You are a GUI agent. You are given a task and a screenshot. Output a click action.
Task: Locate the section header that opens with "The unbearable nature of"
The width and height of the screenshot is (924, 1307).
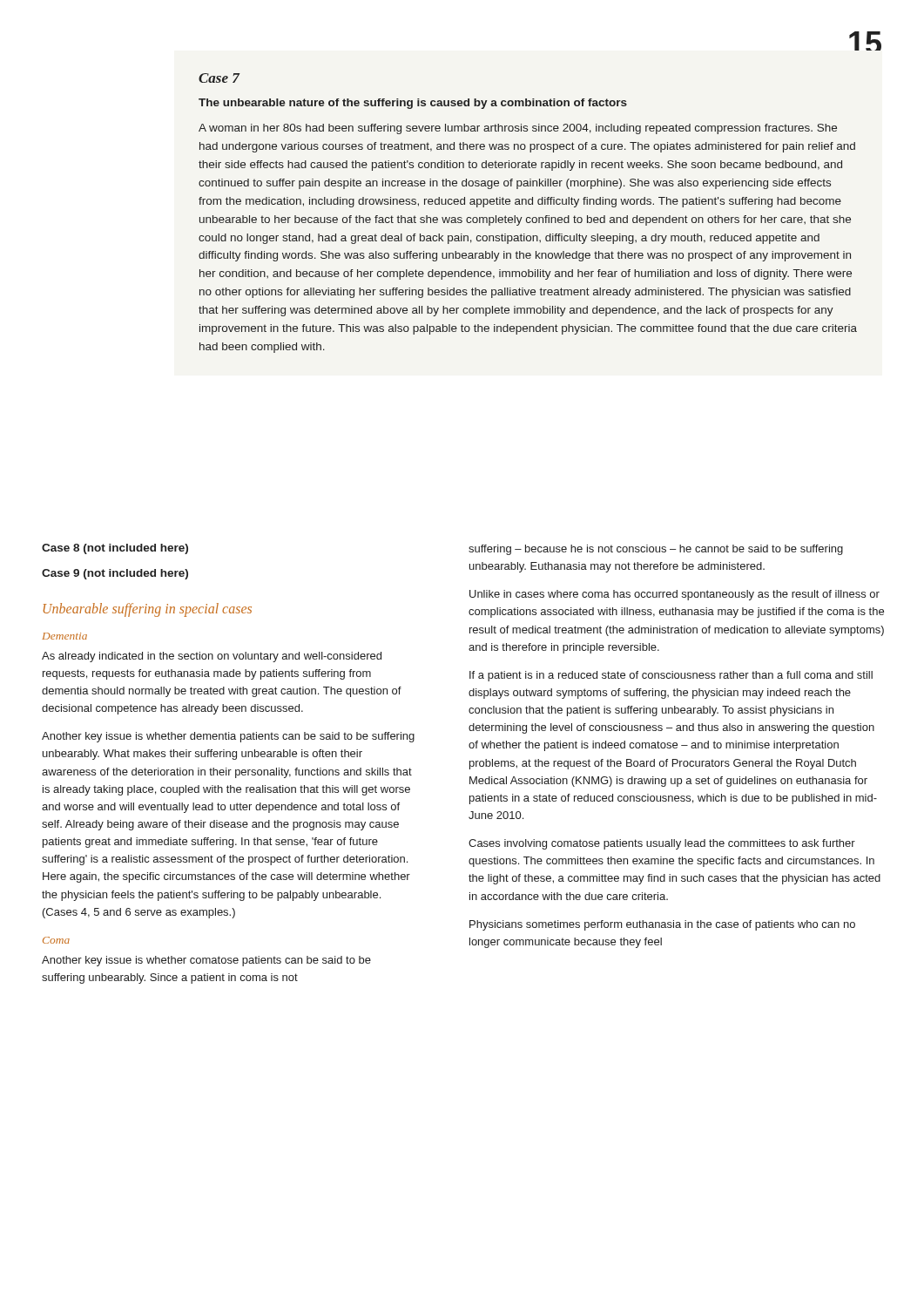point(413,102)
